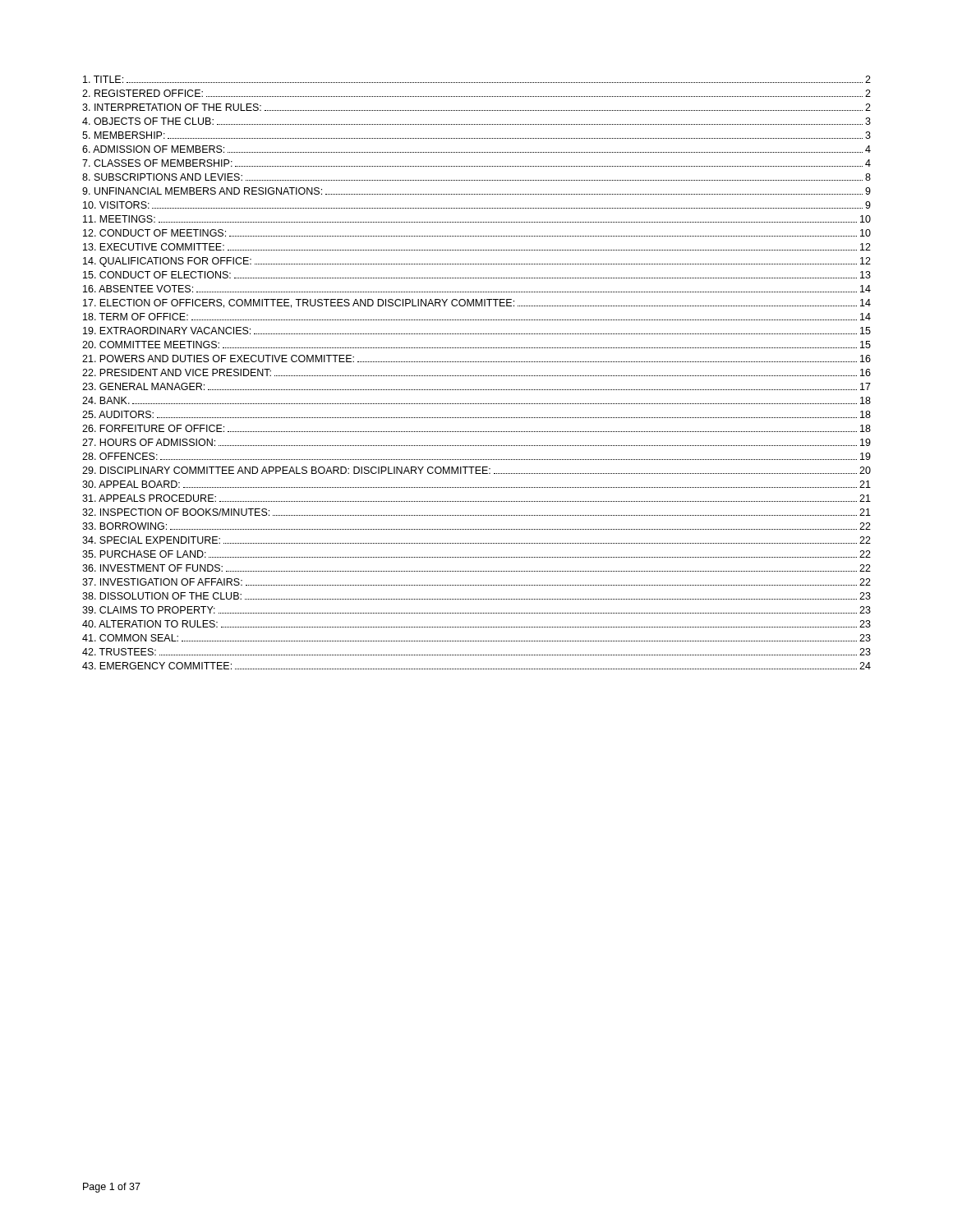Find the list item that says "4. OBJECTS OF THE"
953x1232 pixels.
476,122
